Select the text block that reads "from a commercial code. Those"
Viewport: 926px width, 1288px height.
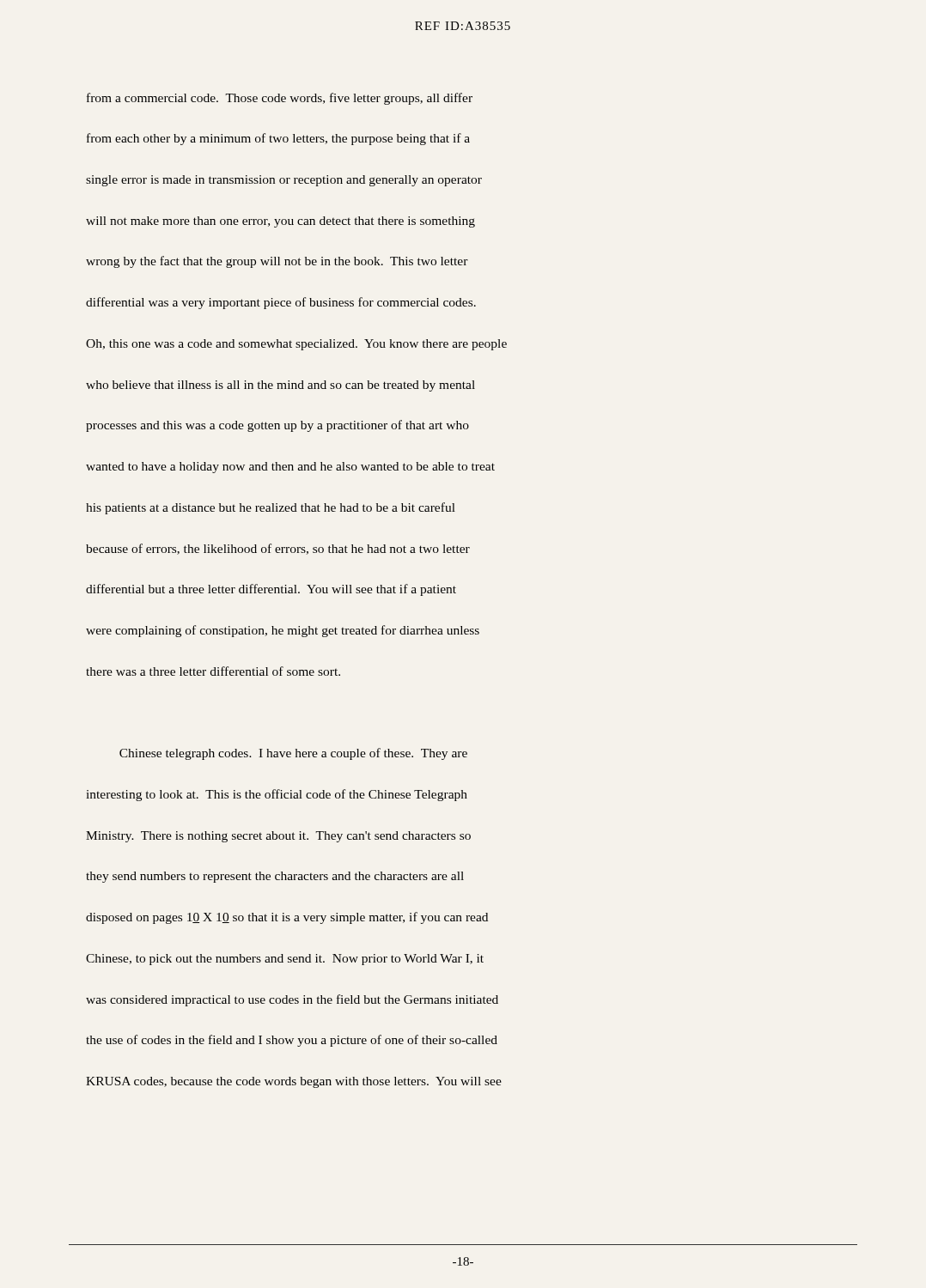(280, 99)
